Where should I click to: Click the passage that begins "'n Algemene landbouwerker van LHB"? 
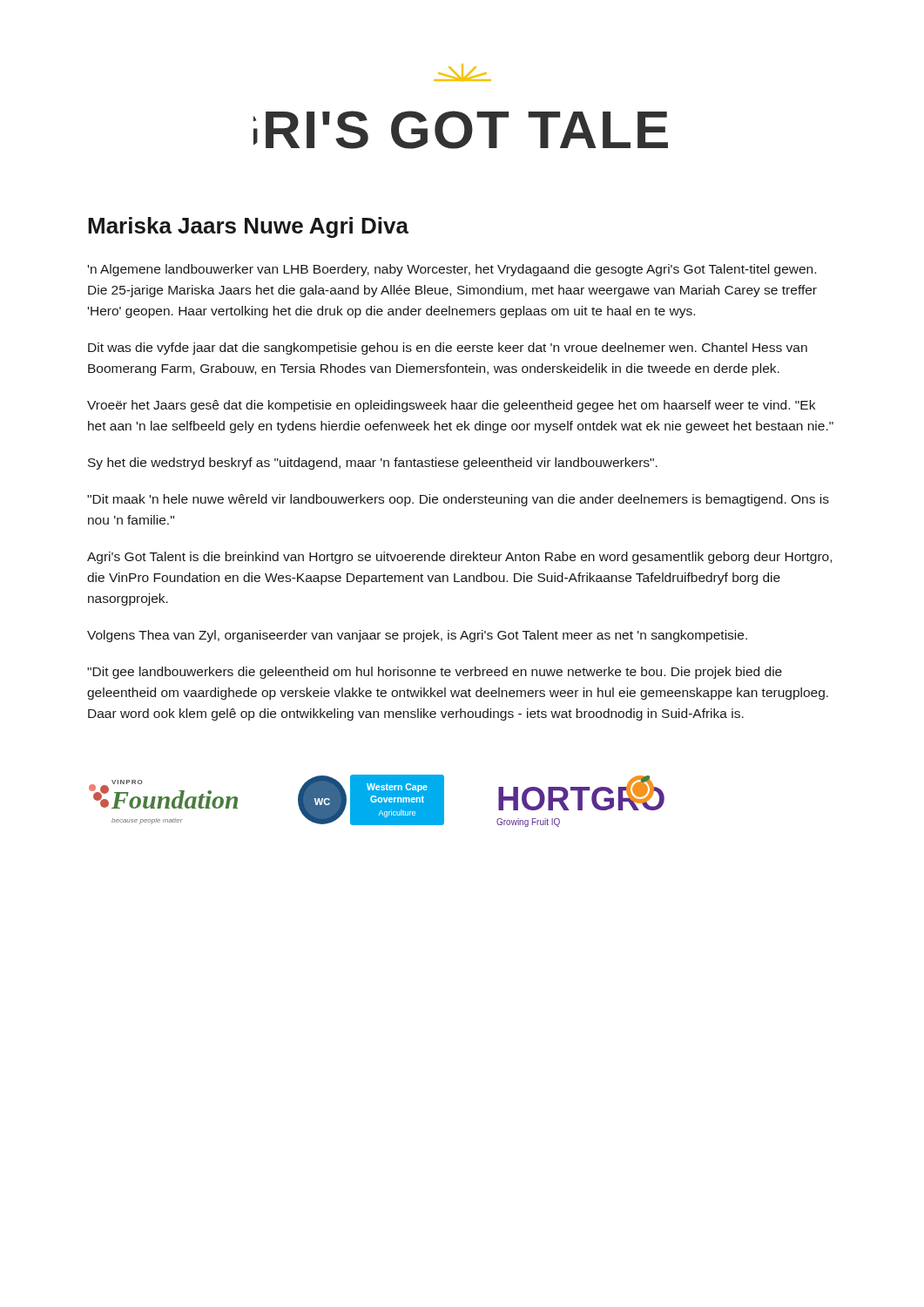[462, 290]
